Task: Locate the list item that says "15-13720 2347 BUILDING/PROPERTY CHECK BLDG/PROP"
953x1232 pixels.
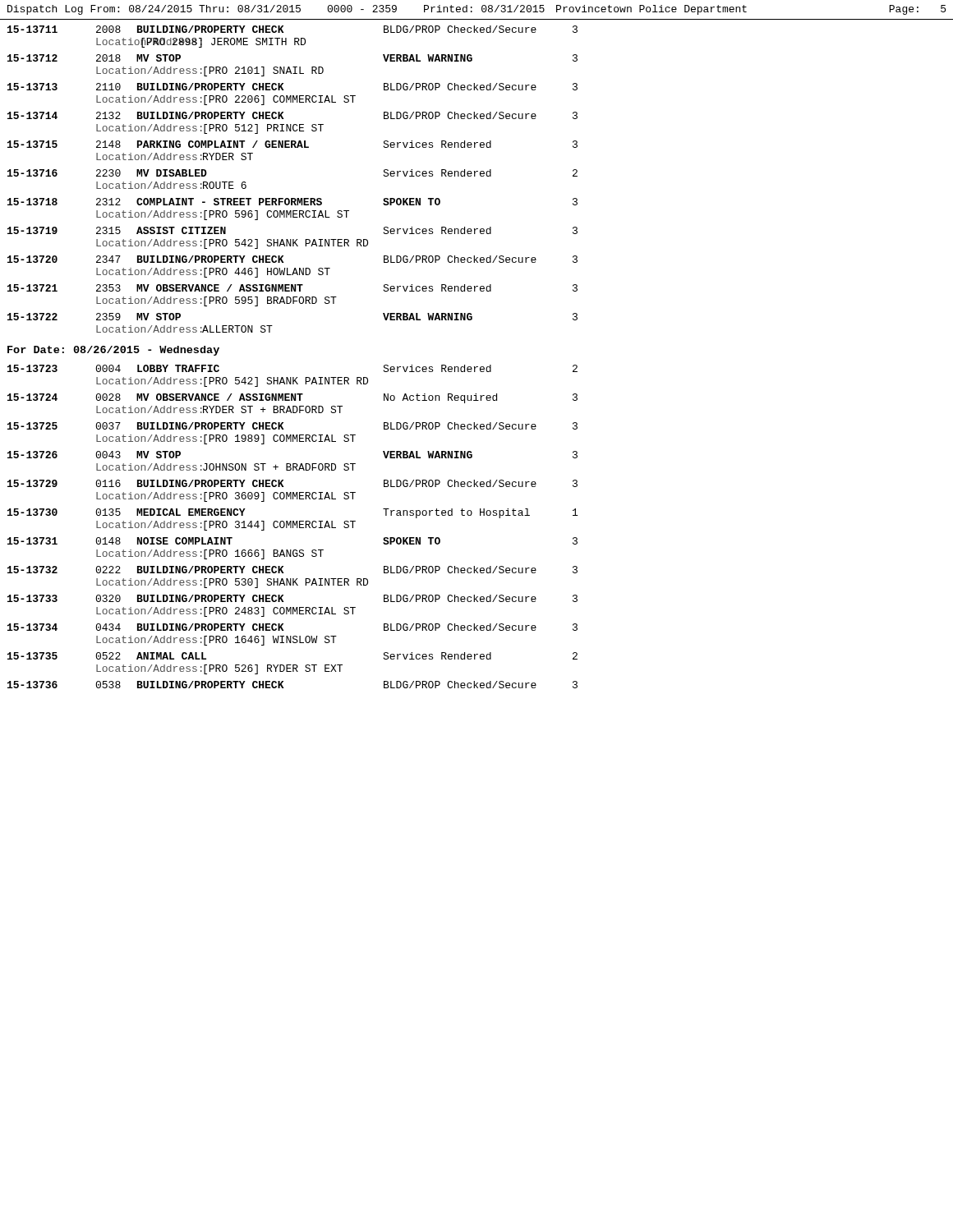Action: pyautogui.click(x=476, y=266)
